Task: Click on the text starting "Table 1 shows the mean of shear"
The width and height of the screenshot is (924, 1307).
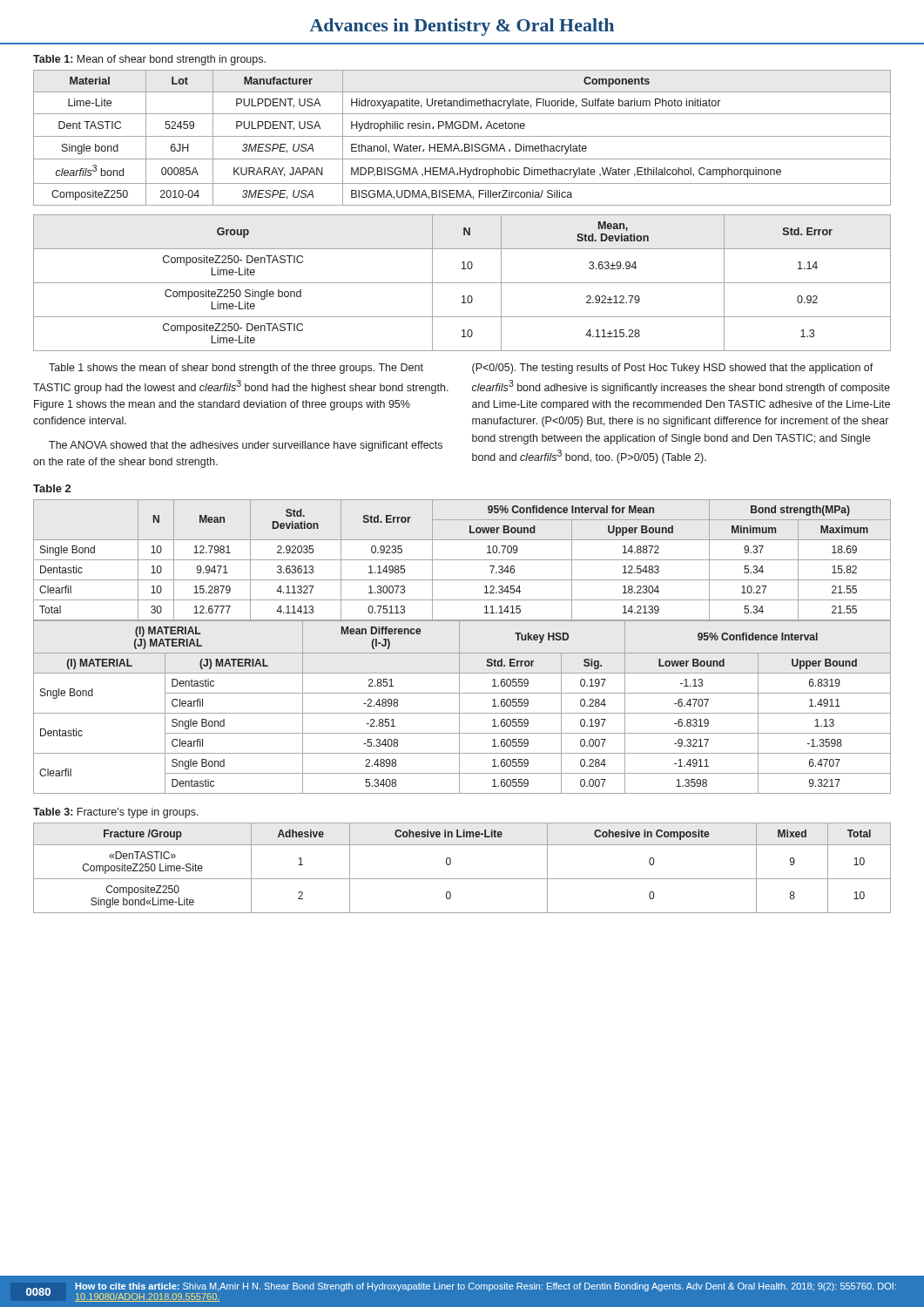Action: [x=243, y=415]
